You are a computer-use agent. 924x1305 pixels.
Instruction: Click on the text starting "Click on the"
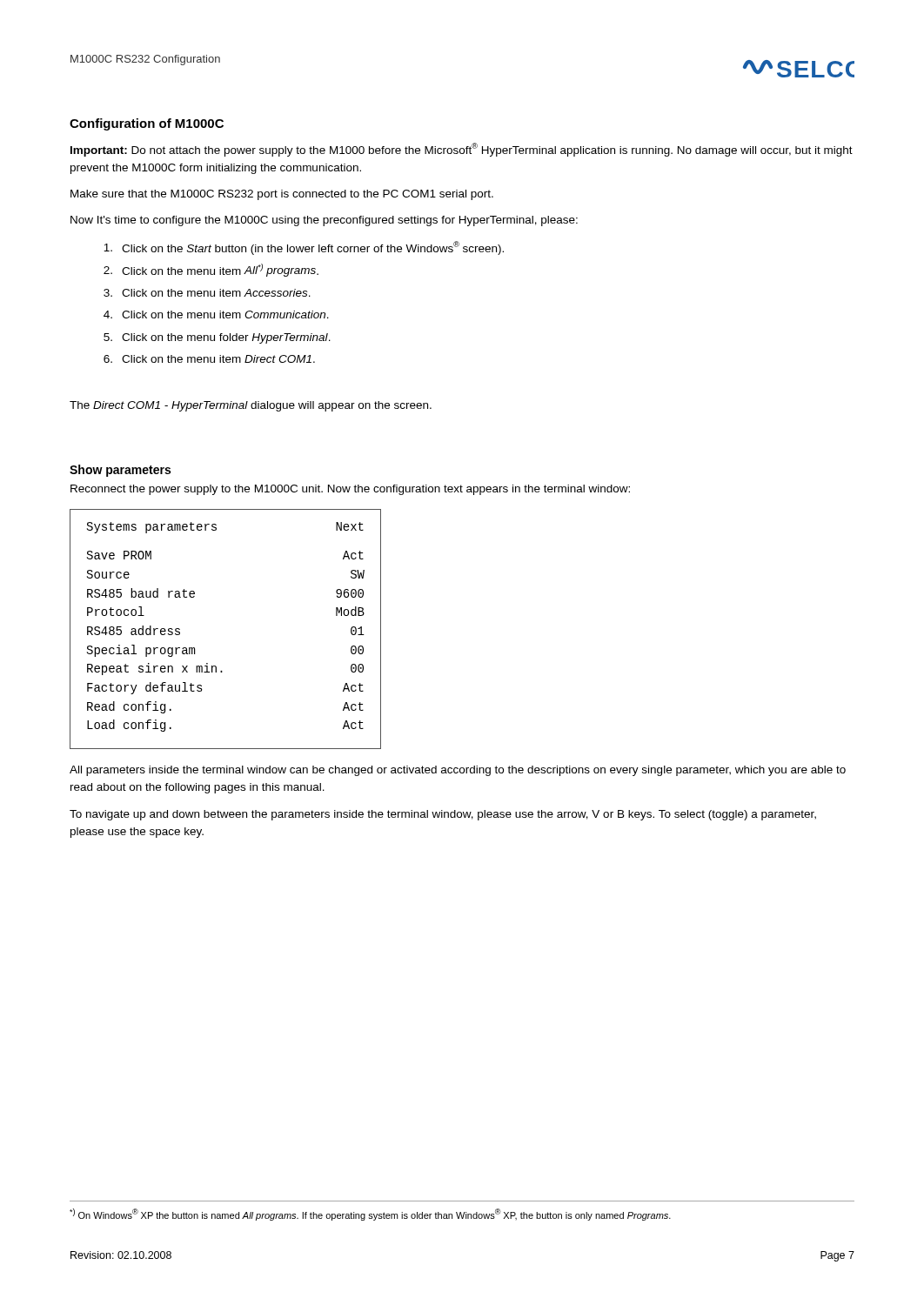300,248
